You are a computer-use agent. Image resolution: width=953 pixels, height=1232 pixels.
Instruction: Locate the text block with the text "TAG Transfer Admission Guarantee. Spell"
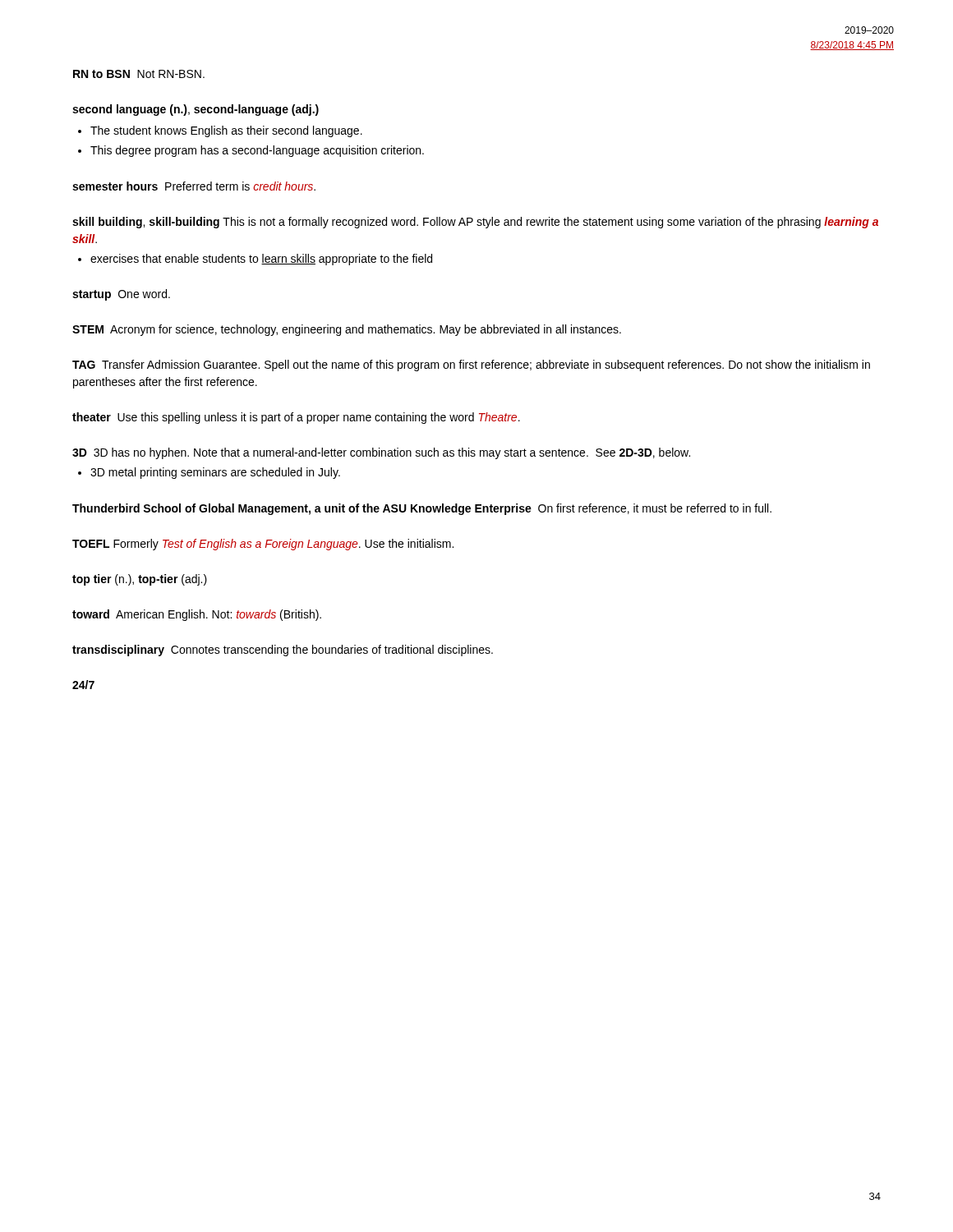pyautogui.click(x=476, y=374)
